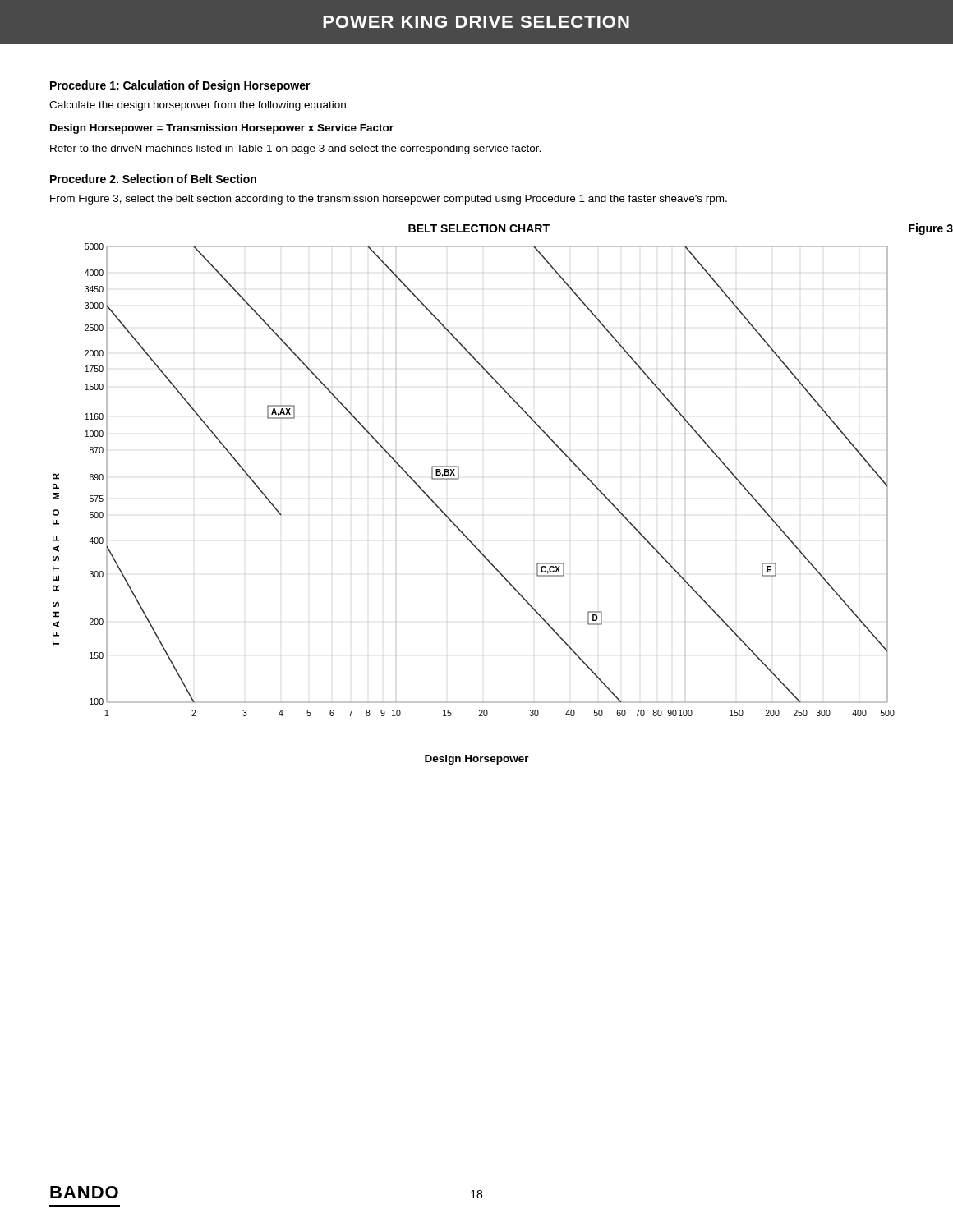Select the text block starting "Procedure 1: Calculation of"
Screen dimensions: 1232x953
coord(180,85)
